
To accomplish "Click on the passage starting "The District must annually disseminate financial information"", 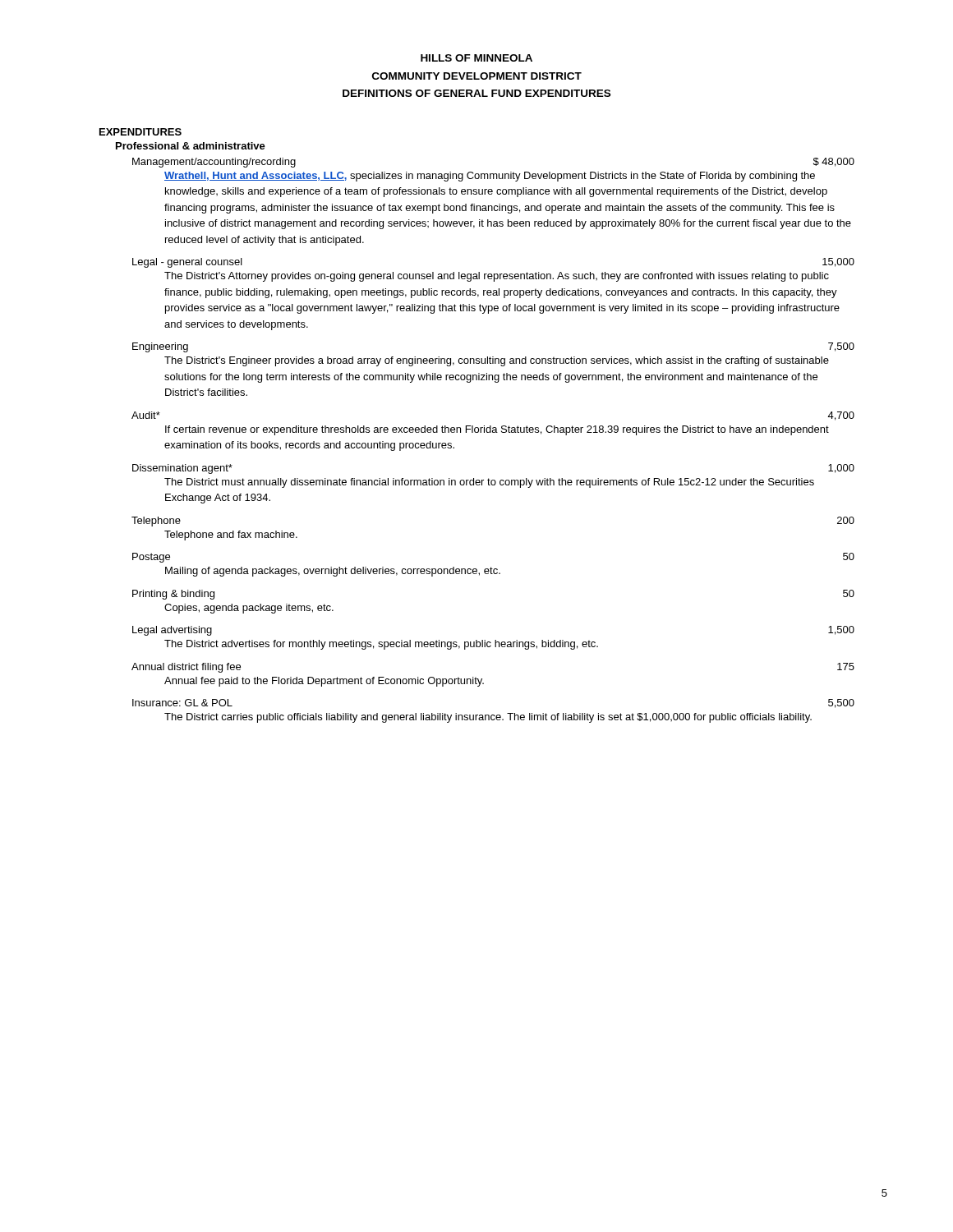I will point(489,490).
